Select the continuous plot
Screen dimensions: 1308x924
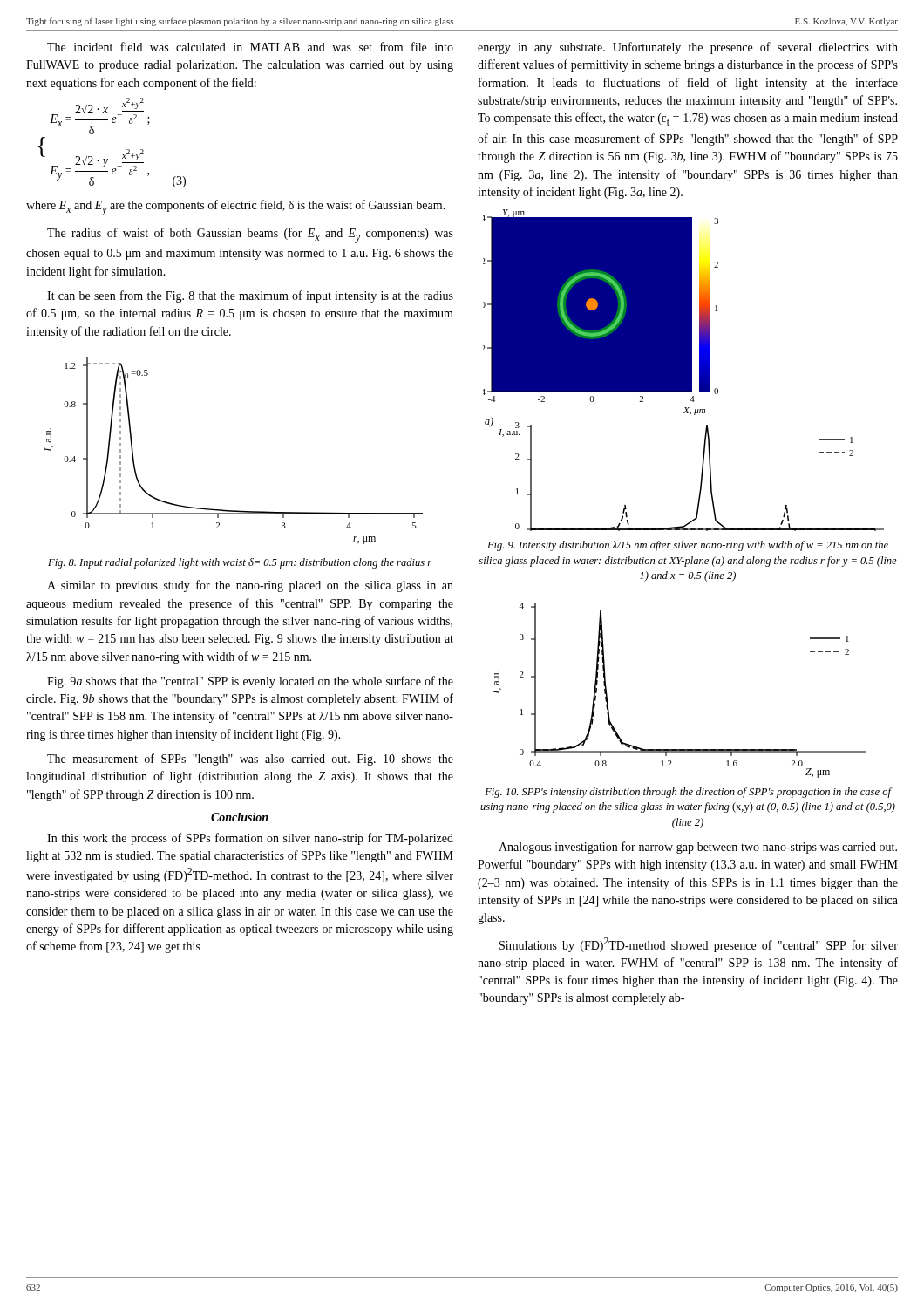pyautogui.click(x=240, y=450)
